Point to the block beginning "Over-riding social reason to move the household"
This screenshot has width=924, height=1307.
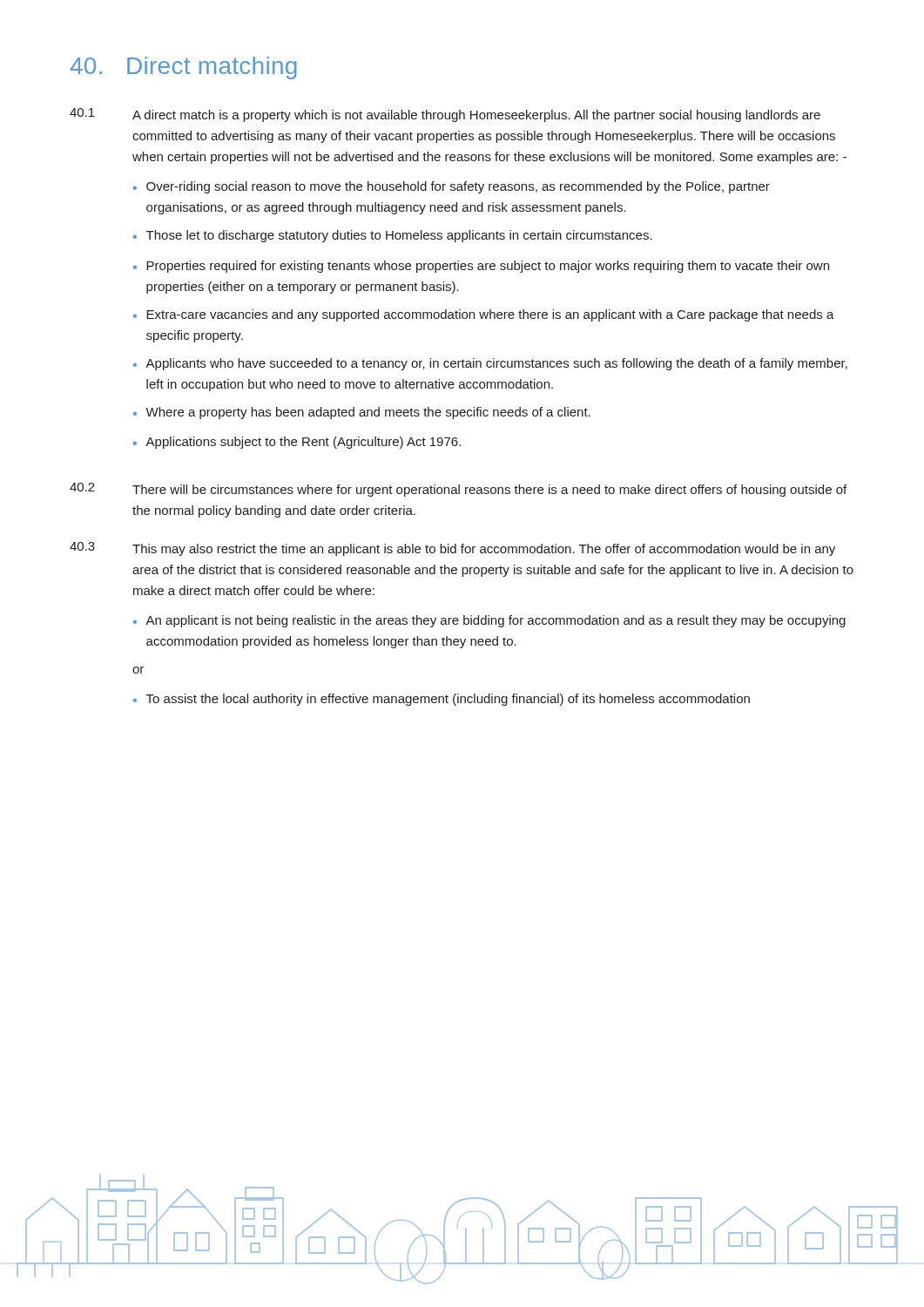[500, 197]
